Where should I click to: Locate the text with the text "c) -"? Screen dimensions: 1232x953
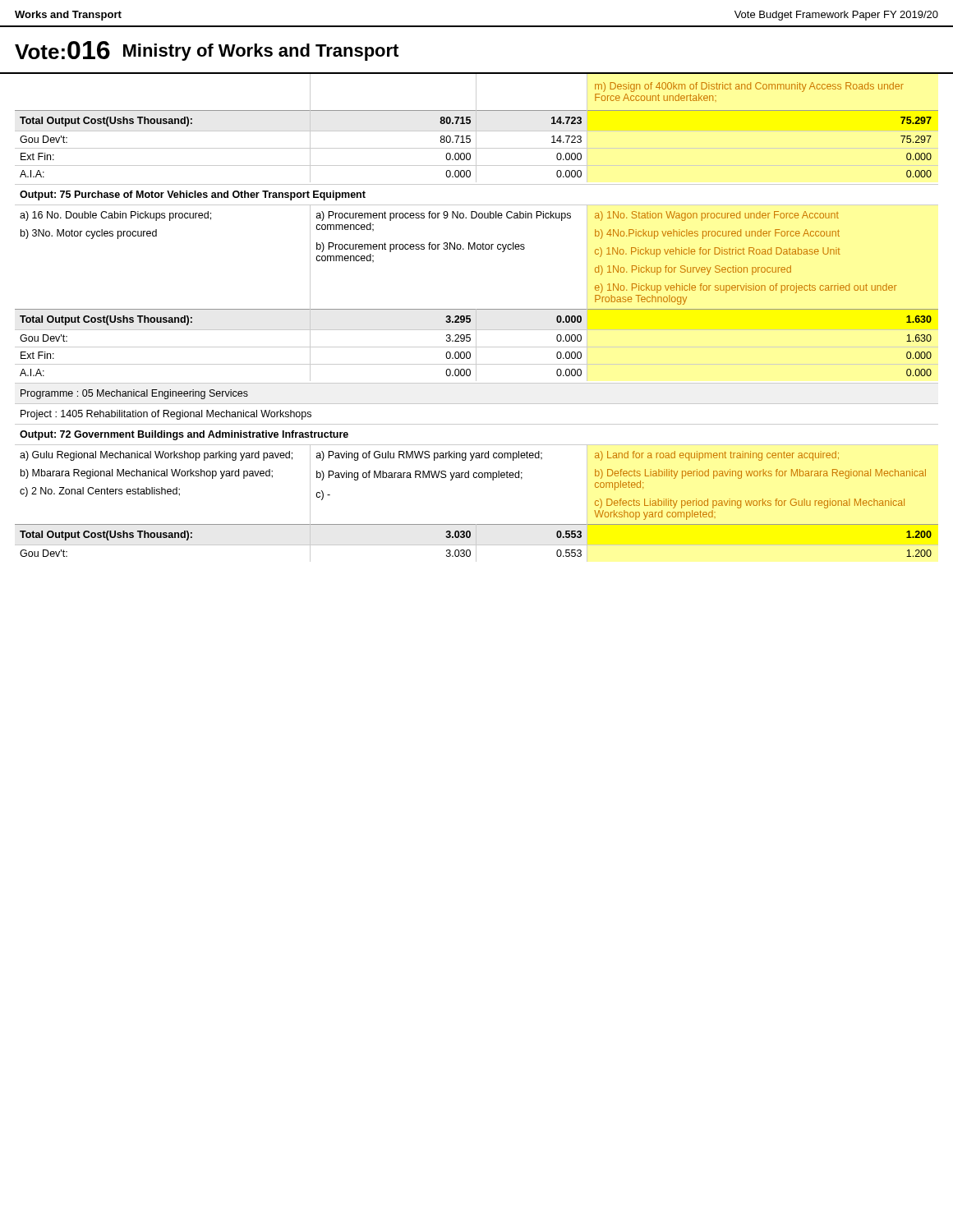coord(323,494)
